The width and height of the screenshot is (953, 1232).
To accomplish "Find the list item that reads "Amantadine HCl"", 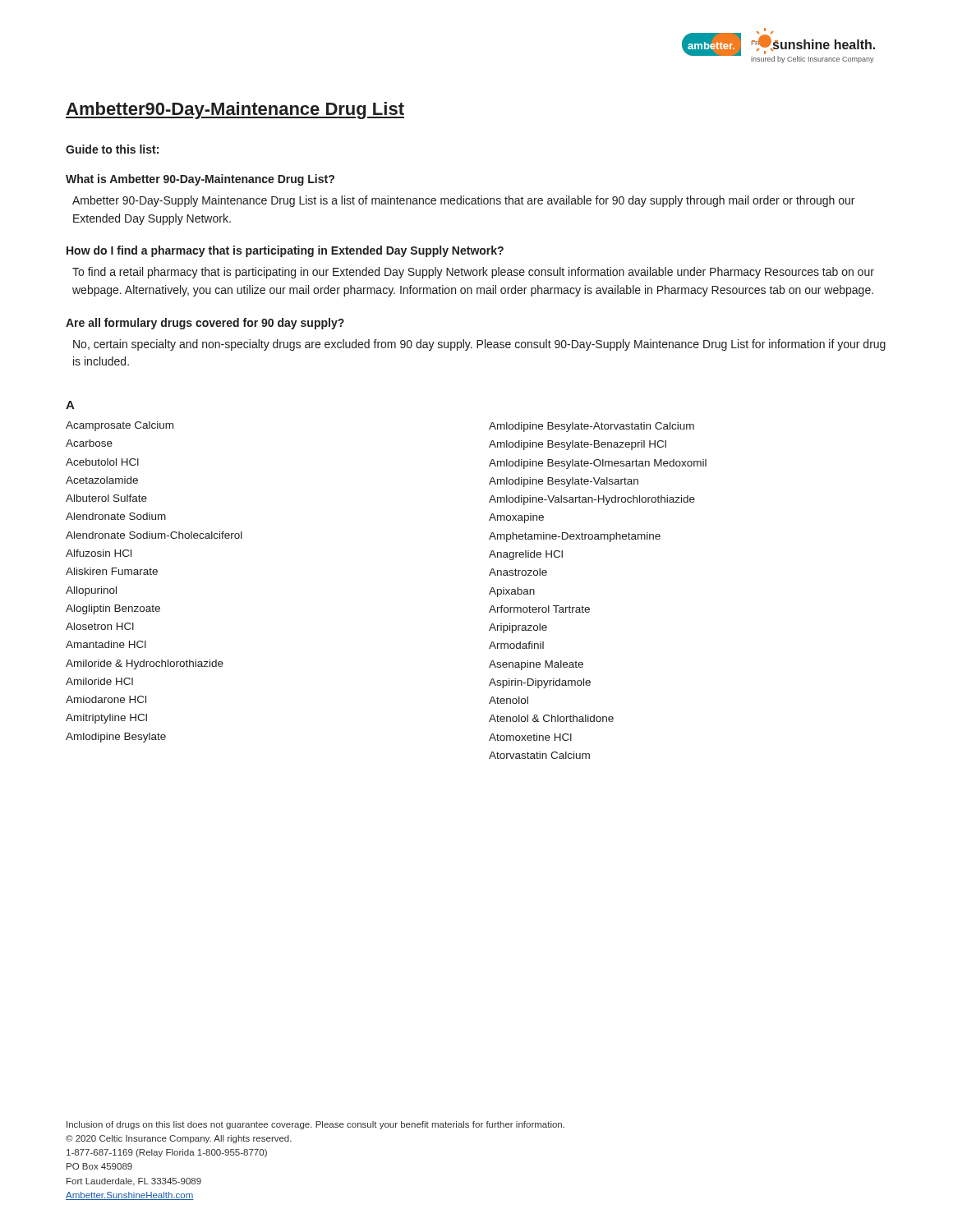I will 106,645.
